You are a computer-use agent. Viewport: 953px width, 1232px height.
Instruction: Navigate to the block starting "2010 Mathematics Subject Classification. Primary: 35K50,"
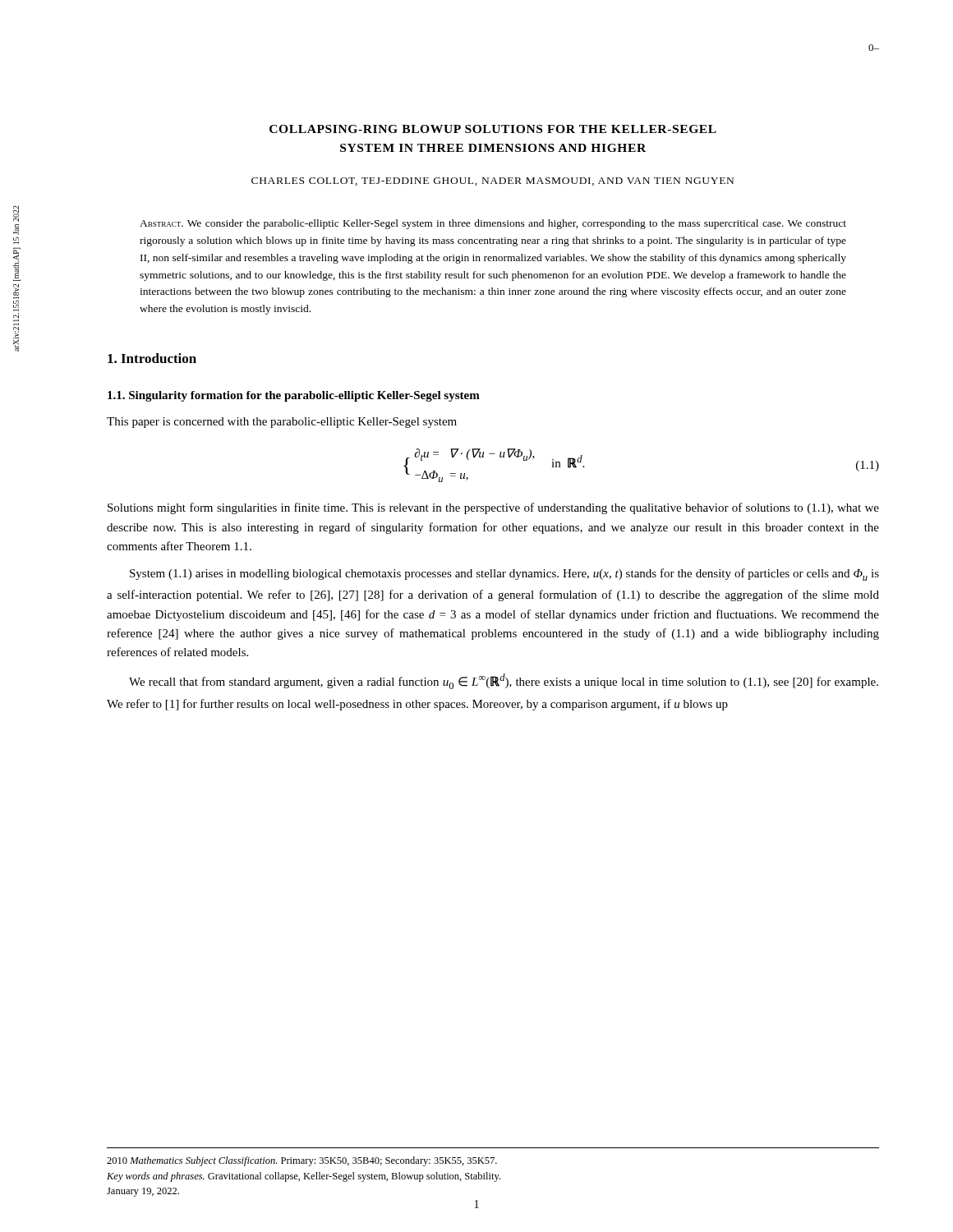pyautogui.click(x=493, y=1176)
